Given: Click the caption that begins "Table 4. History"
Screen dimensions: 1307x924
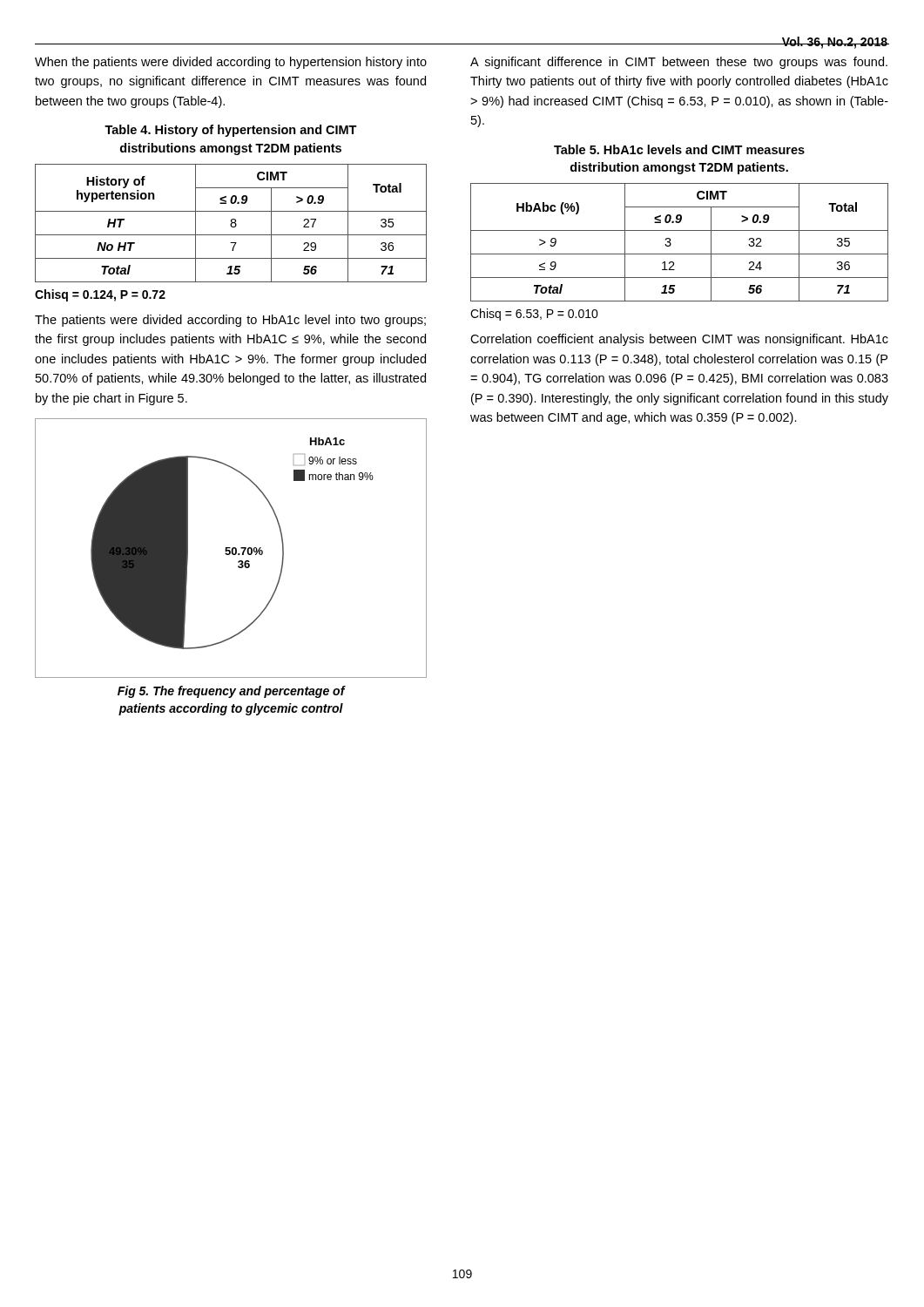Looking at the screenshot, I should click(x=231, y=139).
